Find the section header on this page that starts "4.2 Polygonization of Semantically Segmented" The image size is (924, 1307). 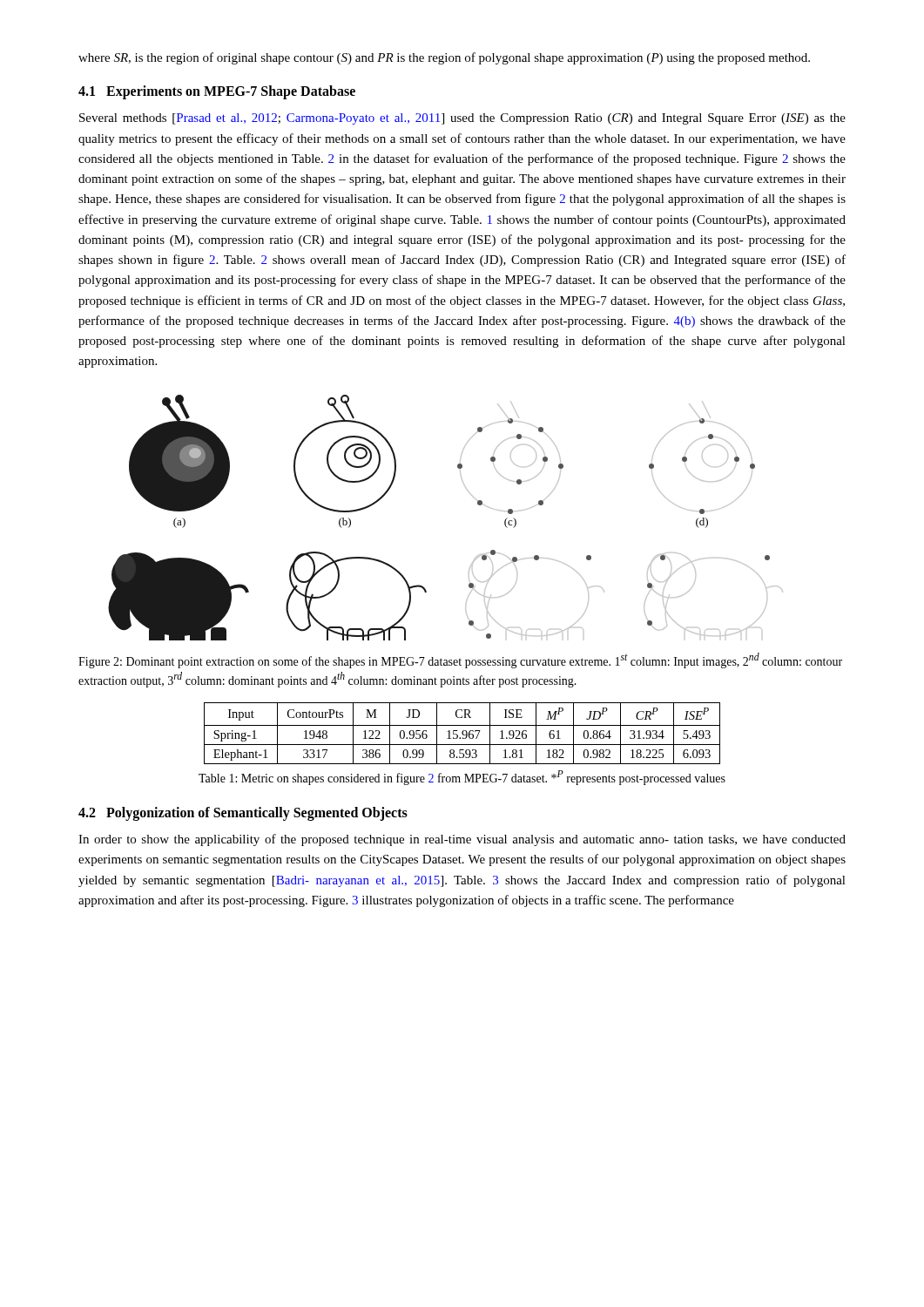(x=243, y=813)
